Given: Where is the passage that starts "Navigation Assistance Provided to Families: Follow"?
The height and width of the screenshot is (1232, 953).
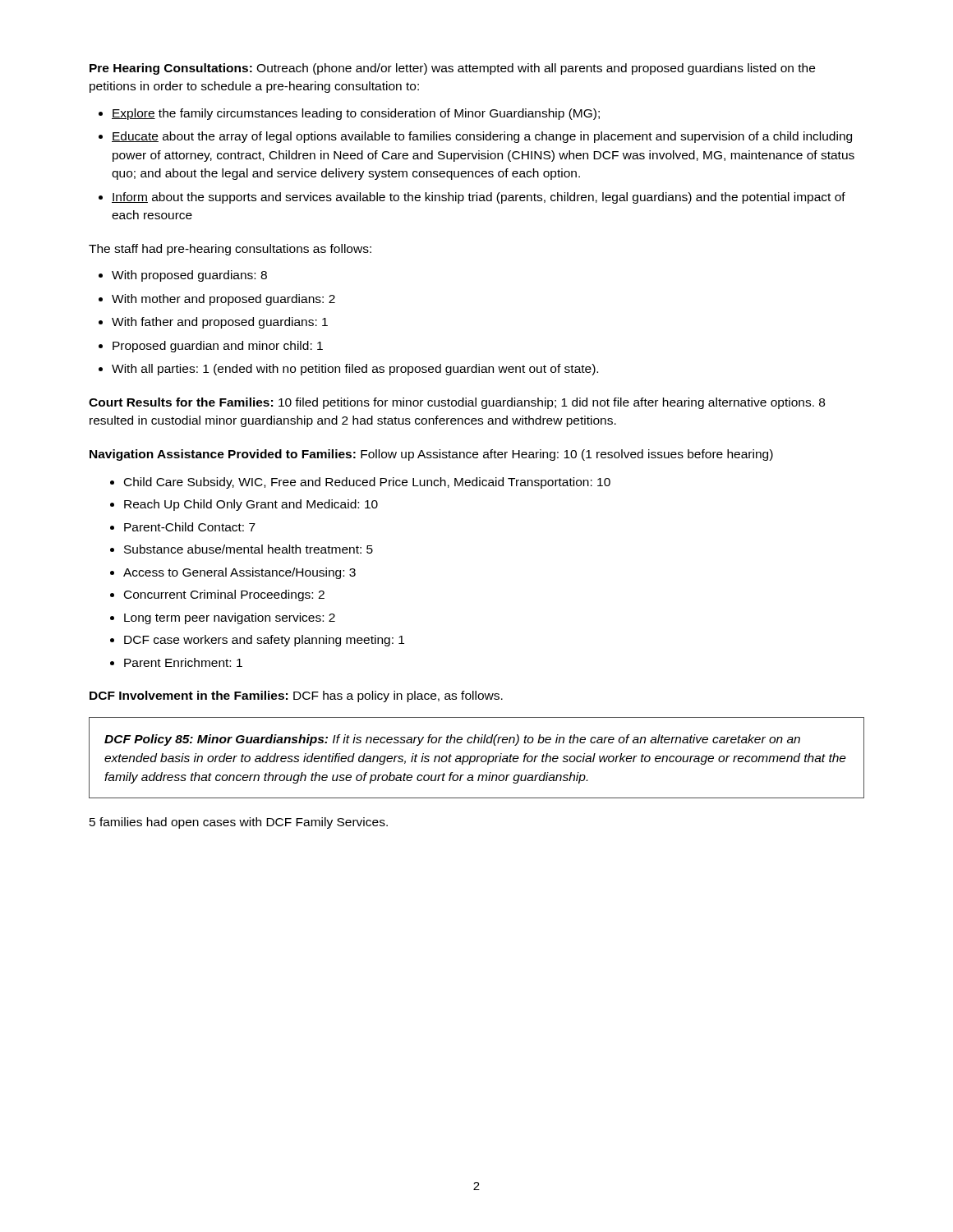Looking at the screenshot, I should pyautogui.click(x=431, y=453).
